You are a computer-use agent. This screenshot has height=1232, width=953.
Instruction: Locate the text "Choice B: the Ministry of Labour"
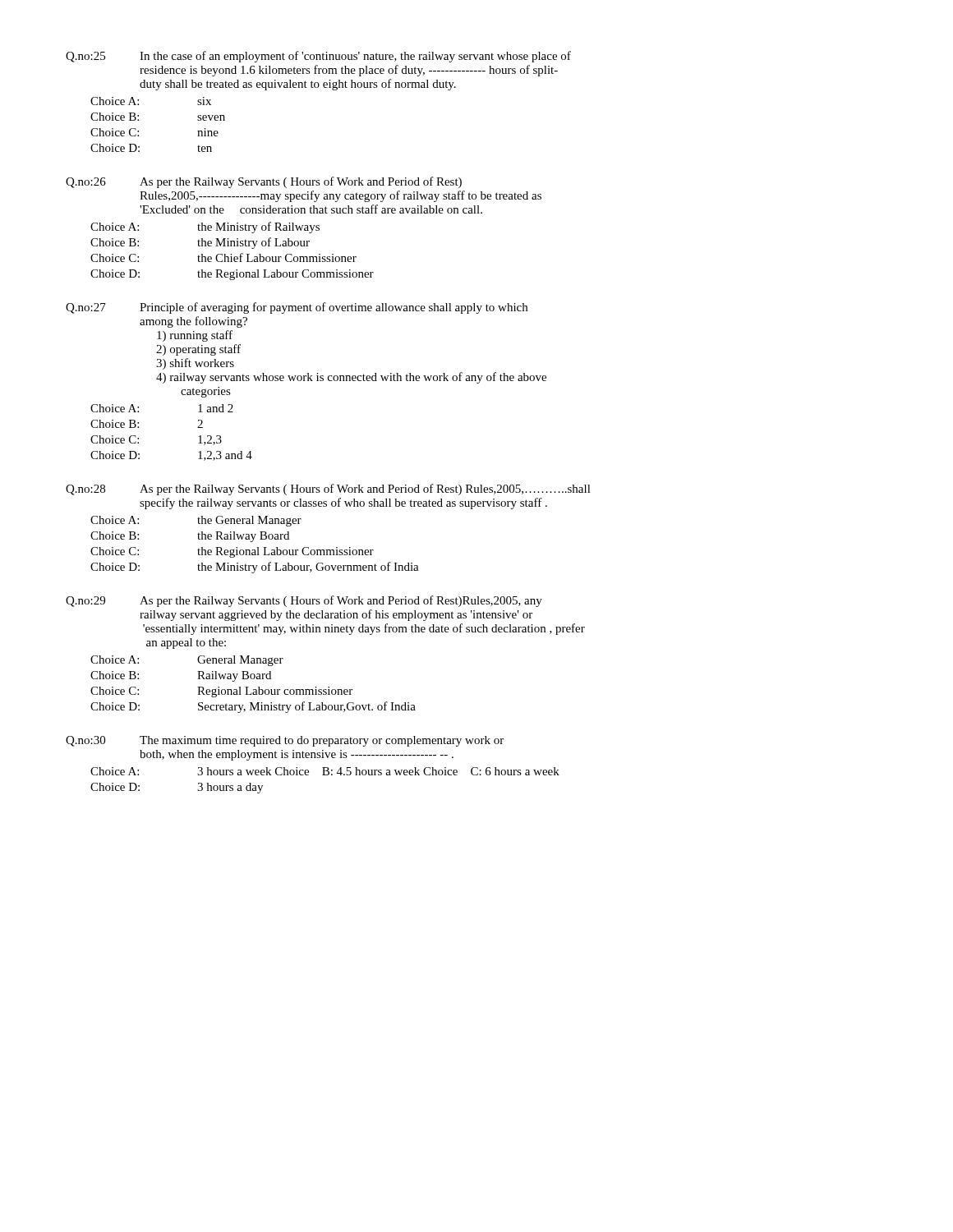(x=200, y=243)
